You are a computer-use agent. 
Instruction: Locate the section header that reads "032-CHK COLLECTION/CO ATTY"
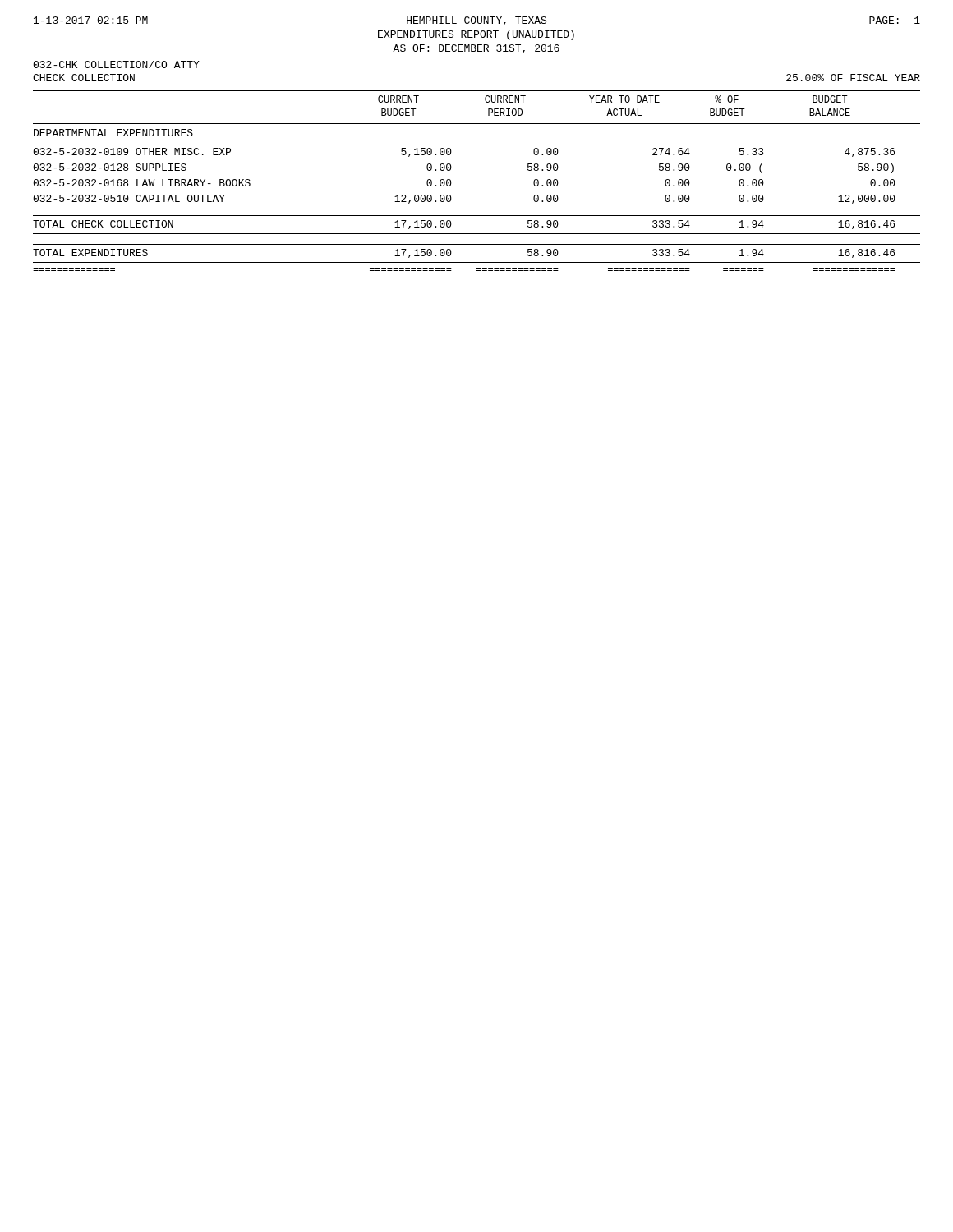(x=116, y=65)
